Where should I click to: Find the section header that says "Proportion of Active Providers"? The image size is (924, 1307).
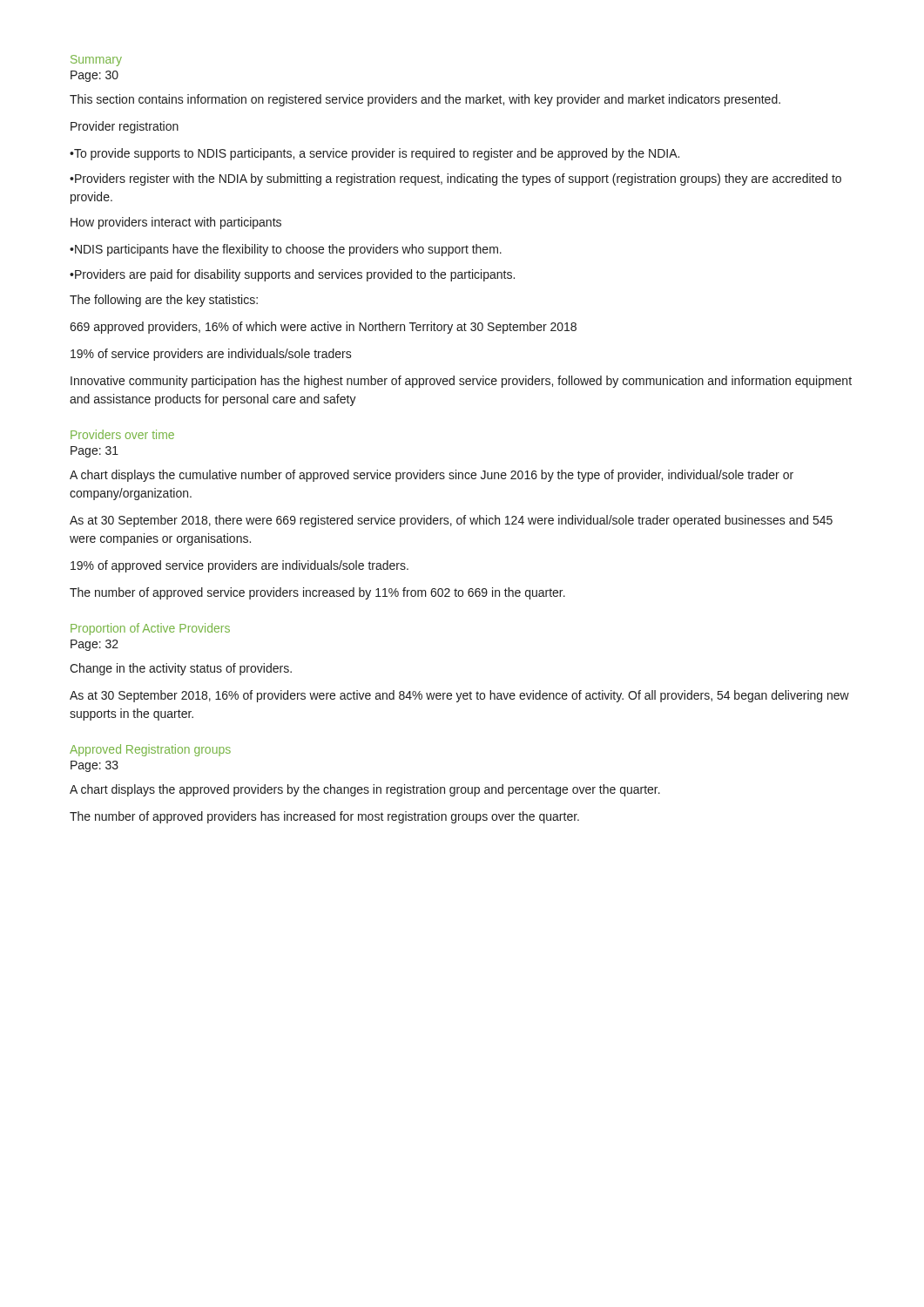coord(150,629)
